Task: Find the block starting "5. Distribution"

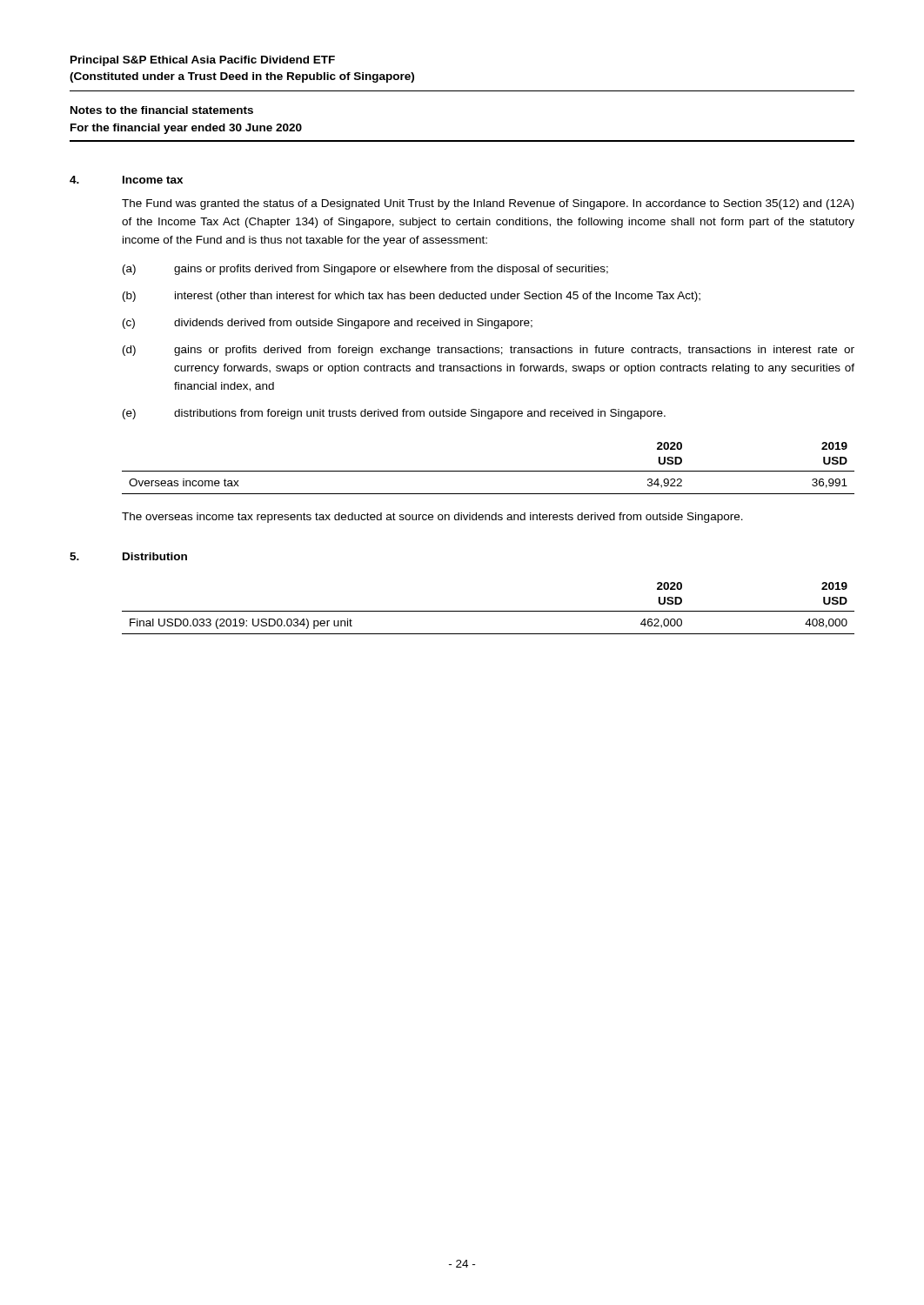Action: click(x=129, y=557)
